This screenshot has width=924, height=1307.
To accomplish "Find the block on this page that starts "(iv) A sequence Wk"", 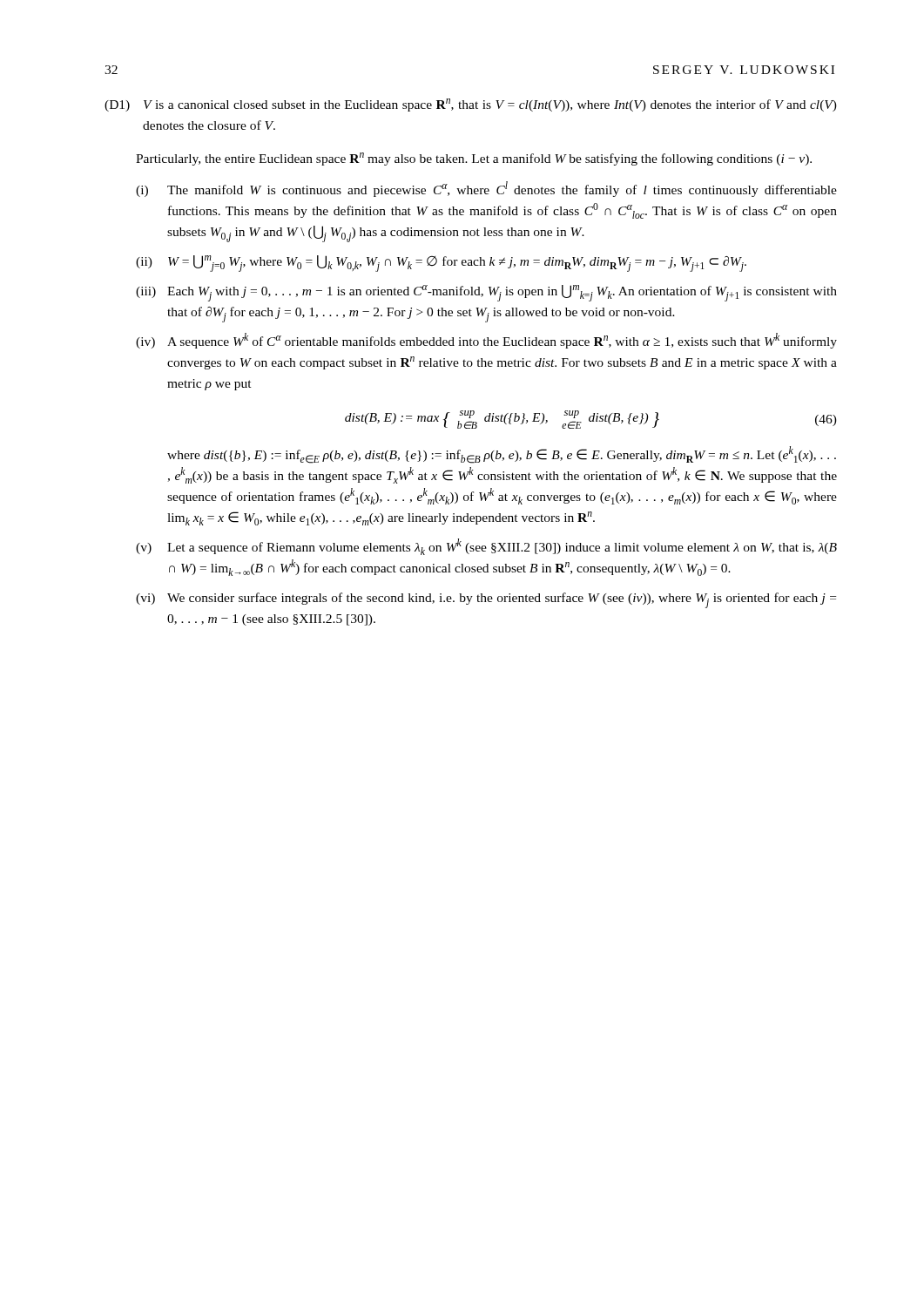I will pos(486,430).
